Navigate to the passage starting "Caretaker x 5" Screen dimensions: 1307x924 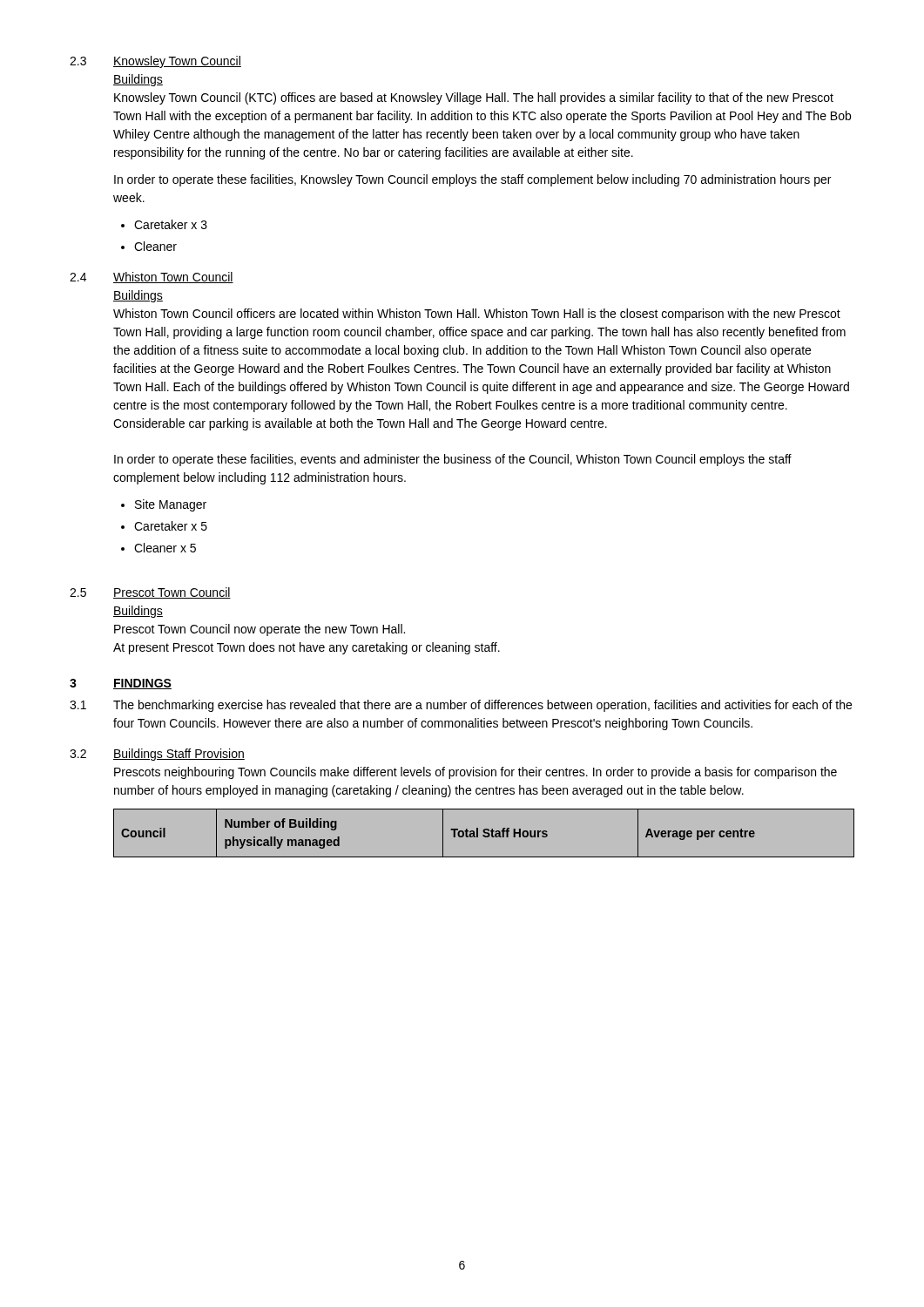tap(171, 526)
